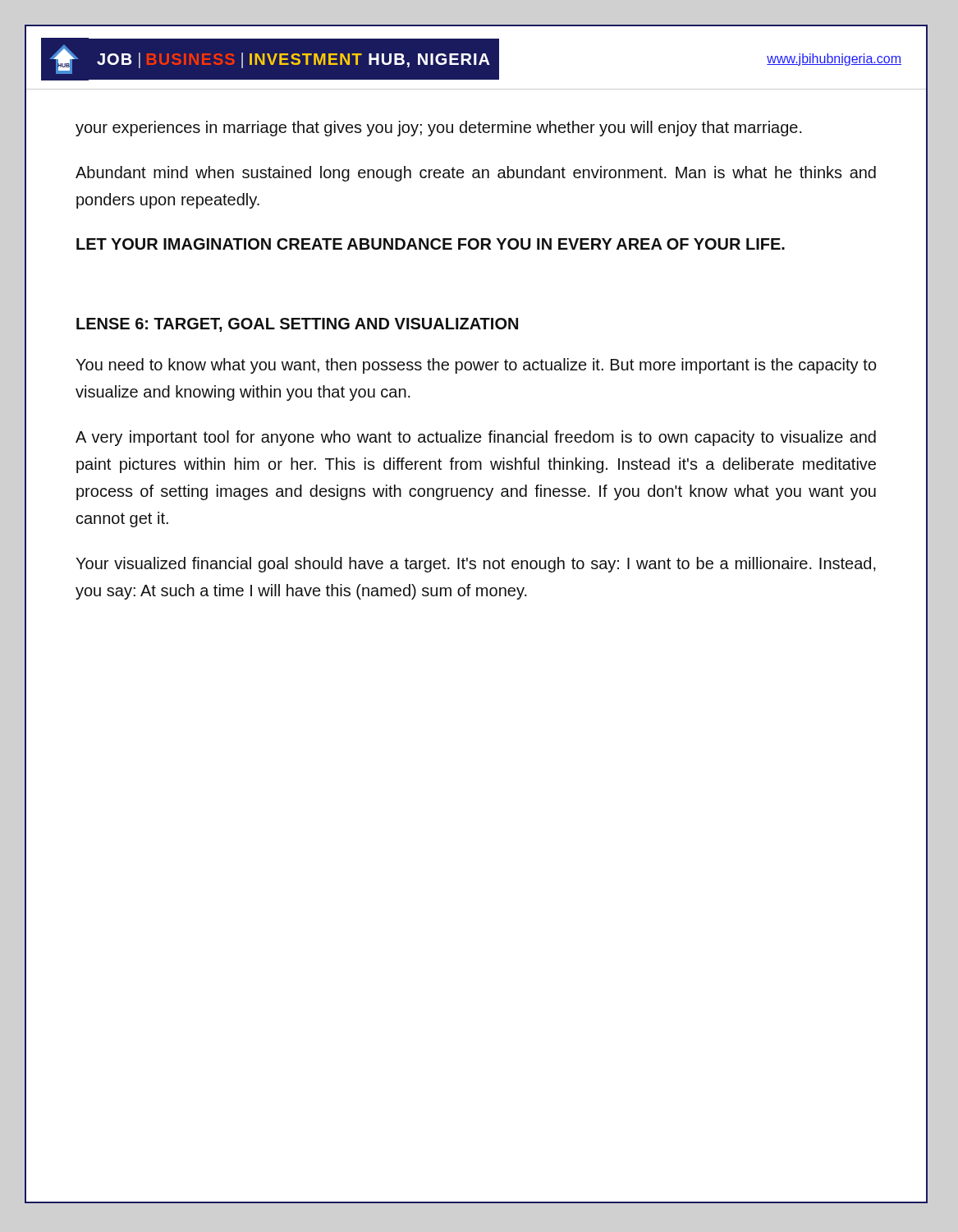Where is the passage that starts "Abundant mind when sustained"?

click(x=476, y=186)
